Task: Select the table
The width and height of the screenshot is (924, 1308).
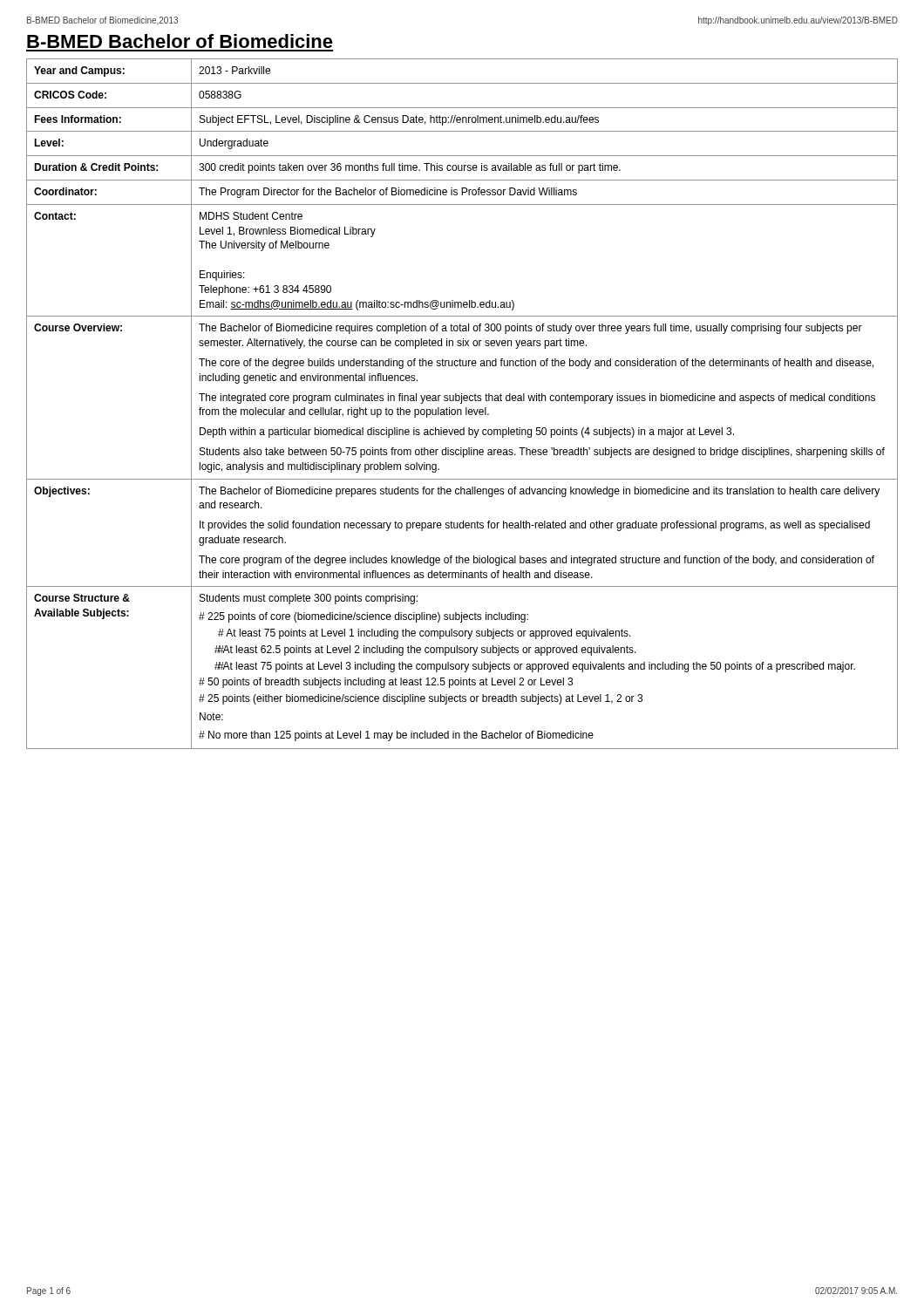Action: (x=462, y=404)
